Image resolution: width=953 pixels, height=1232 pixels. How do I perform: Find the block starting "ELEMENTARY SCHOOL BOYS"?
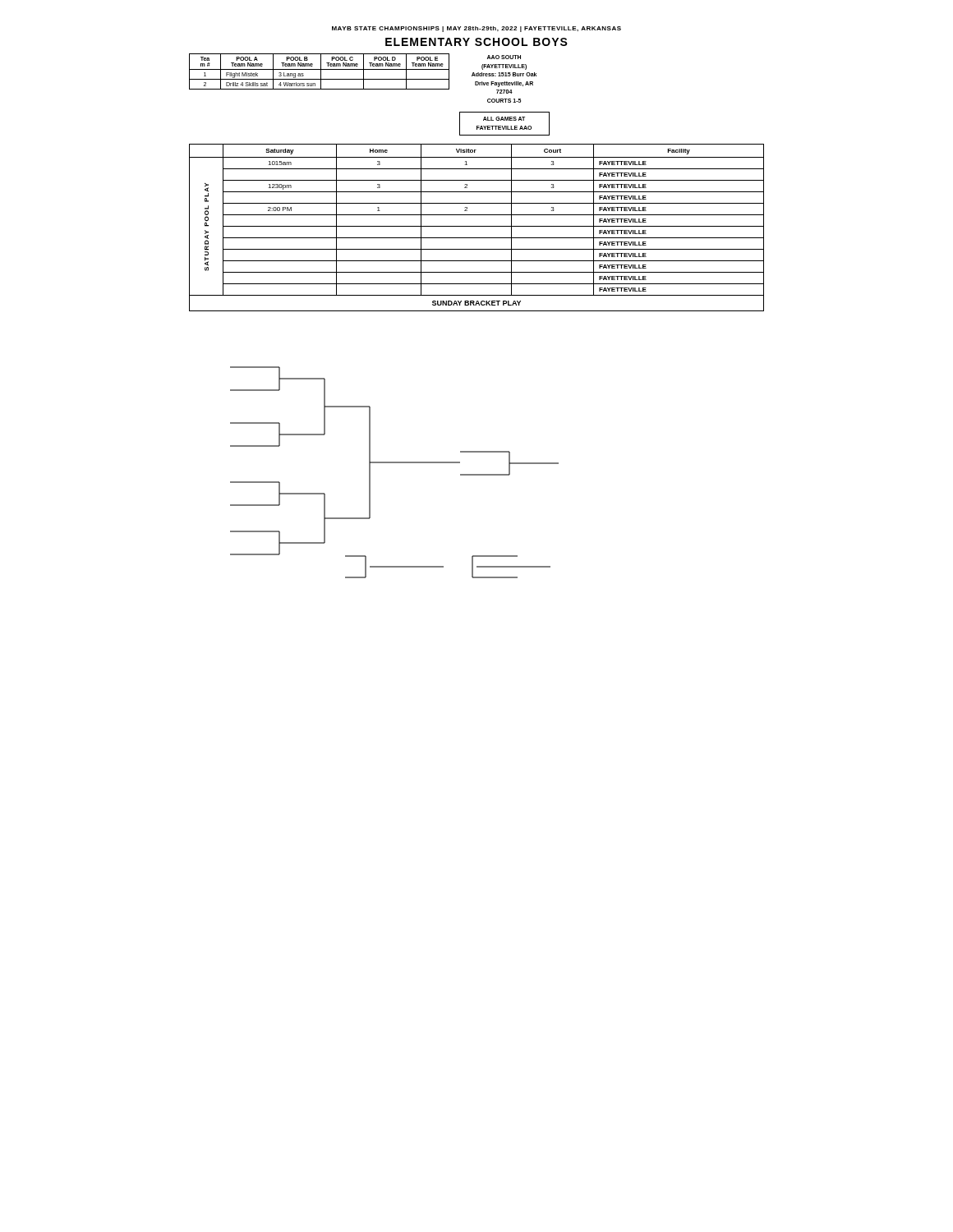[x=476, y=42]
